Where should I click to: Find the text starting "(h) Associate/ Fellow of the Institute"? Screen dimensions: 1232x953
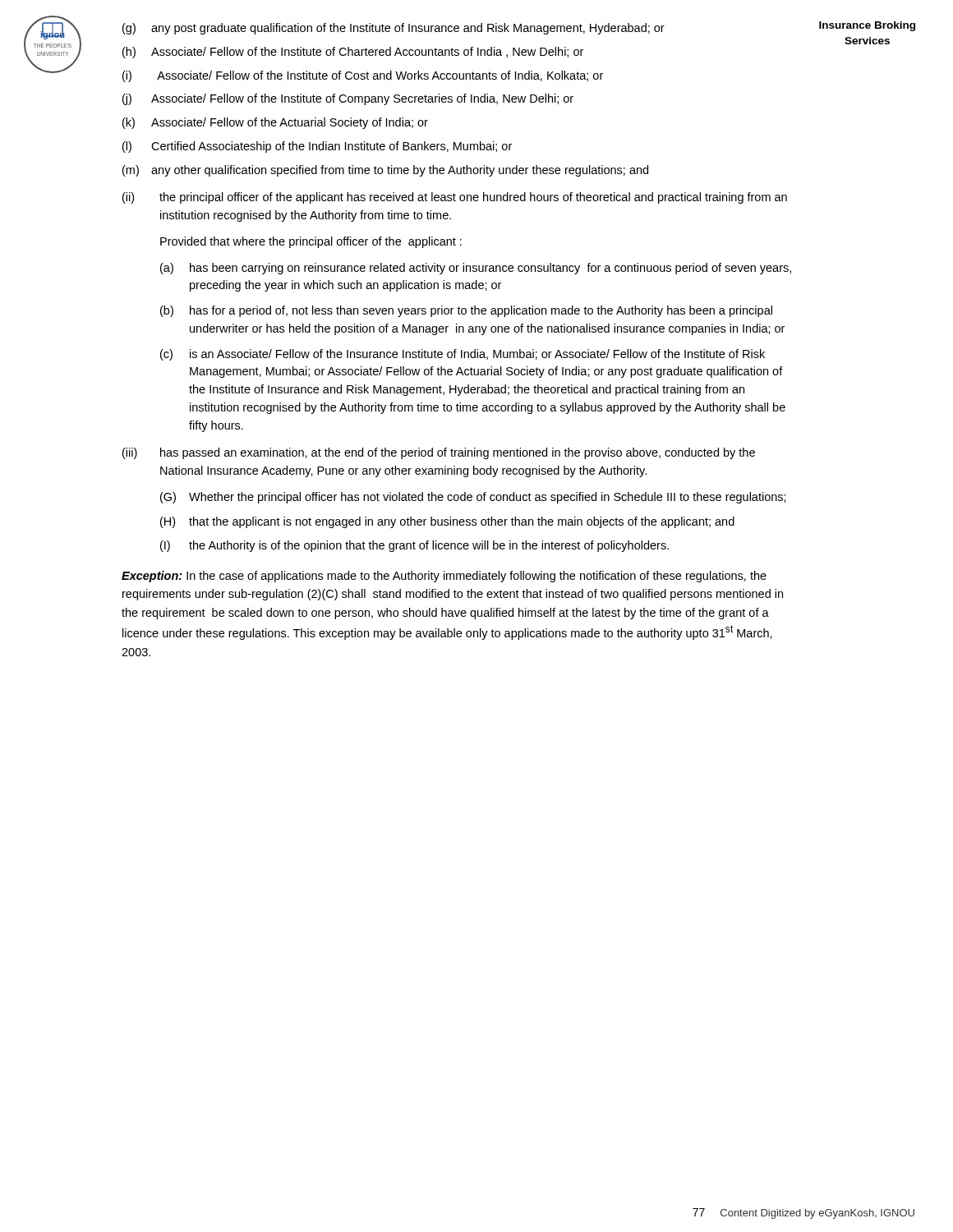(353, 52)
